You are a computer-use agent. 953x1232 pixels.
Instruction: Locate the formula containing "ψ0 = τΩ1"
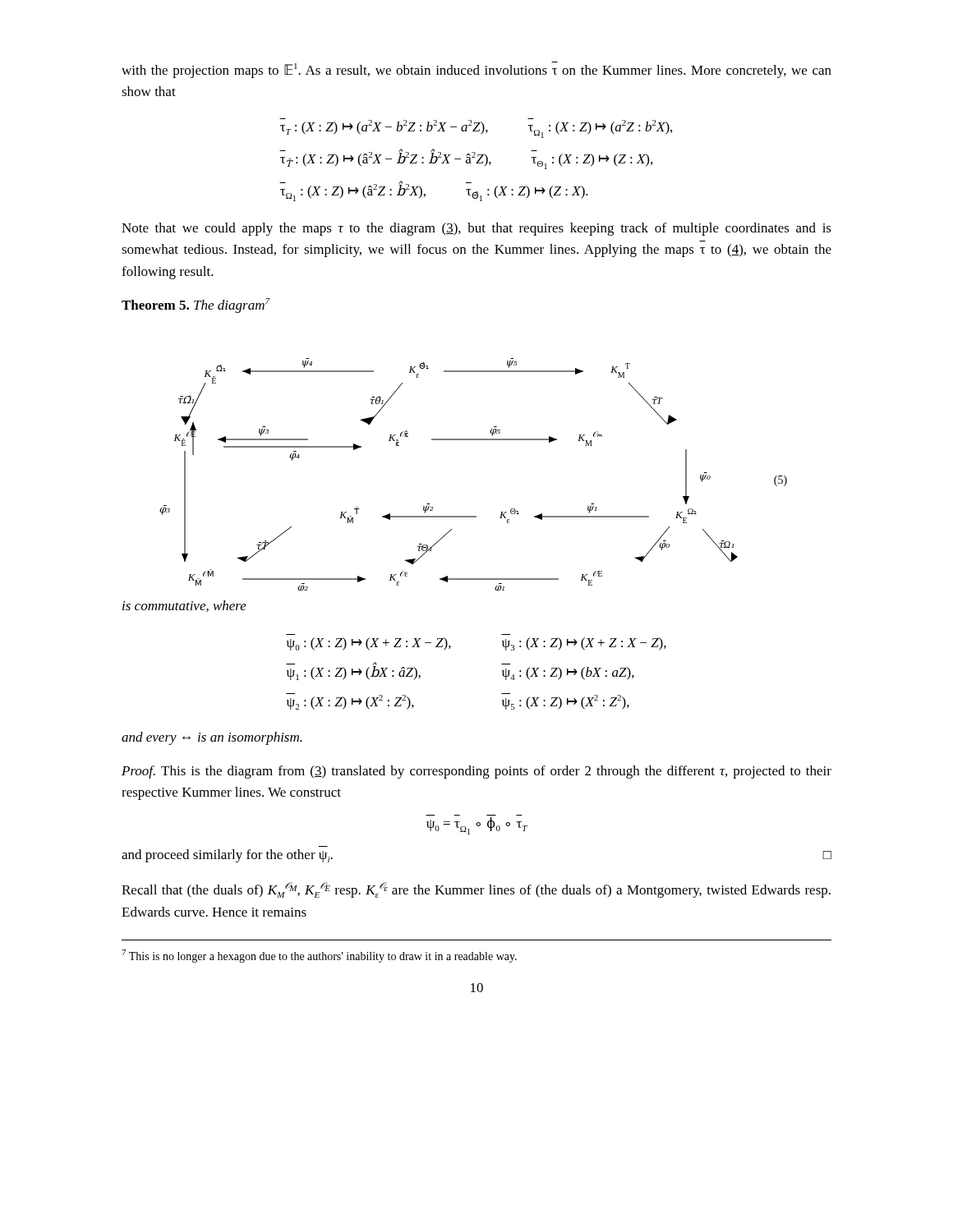pos(476,826)
